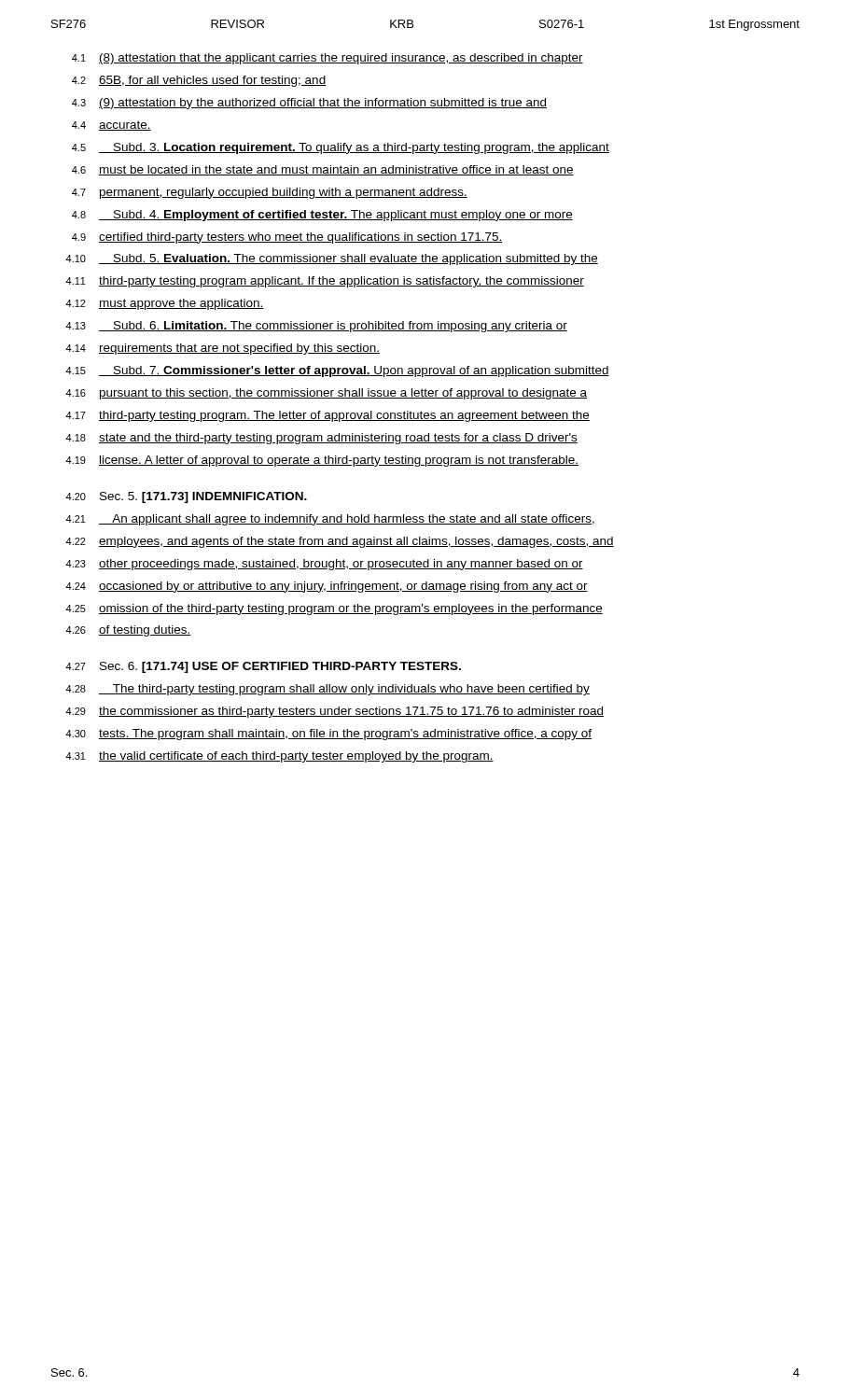Where is the section header that starts "4.27 Sec. 6. [171.74] USE OF CERTIFIED"?
This screenshot has height=1400, width=850.
(425, 667)
